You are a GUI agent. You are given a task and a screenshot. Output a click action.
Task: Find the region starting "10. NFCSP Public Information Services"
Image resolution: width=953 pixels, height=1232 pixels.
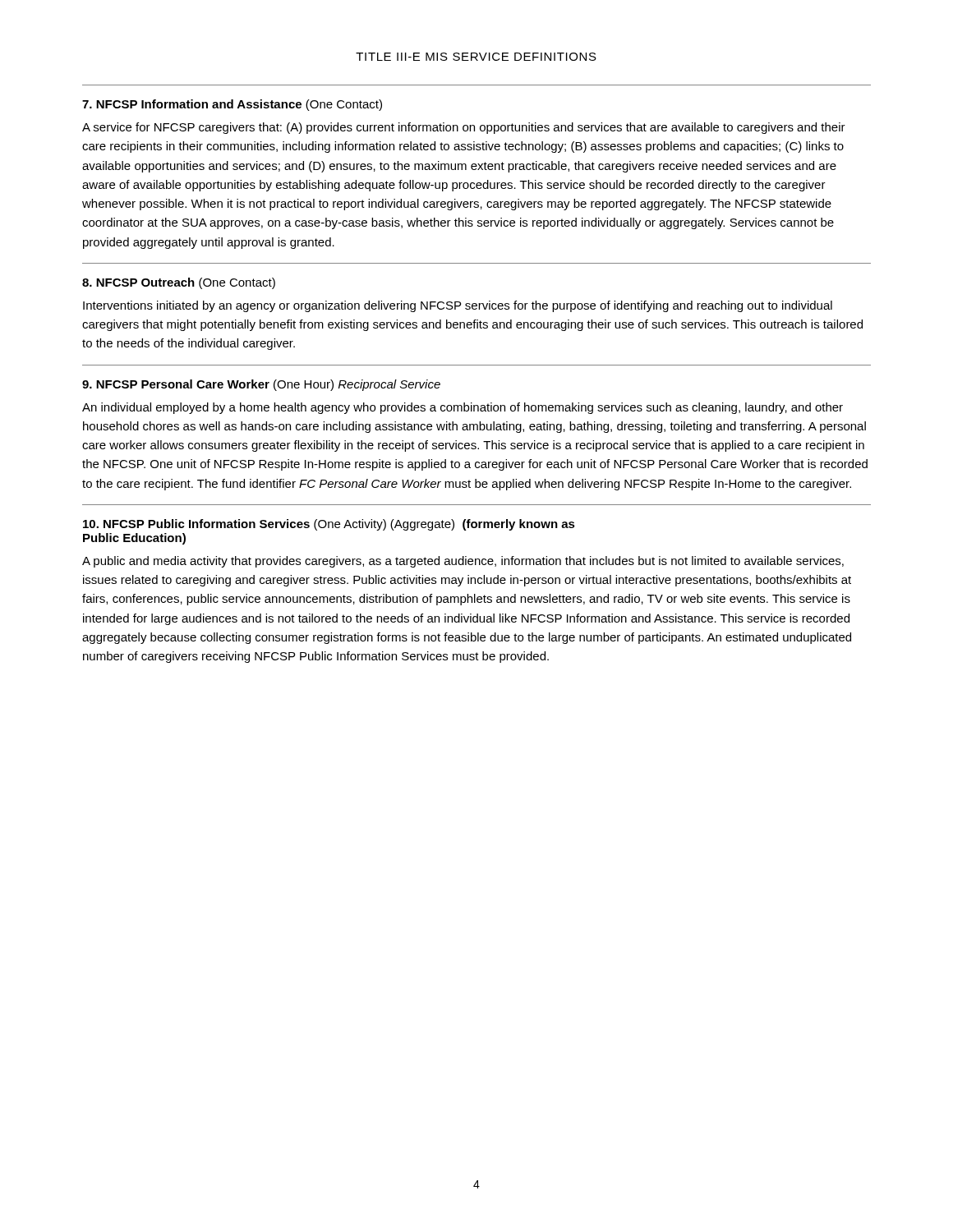pyautogui.click(x=329, y=530)
